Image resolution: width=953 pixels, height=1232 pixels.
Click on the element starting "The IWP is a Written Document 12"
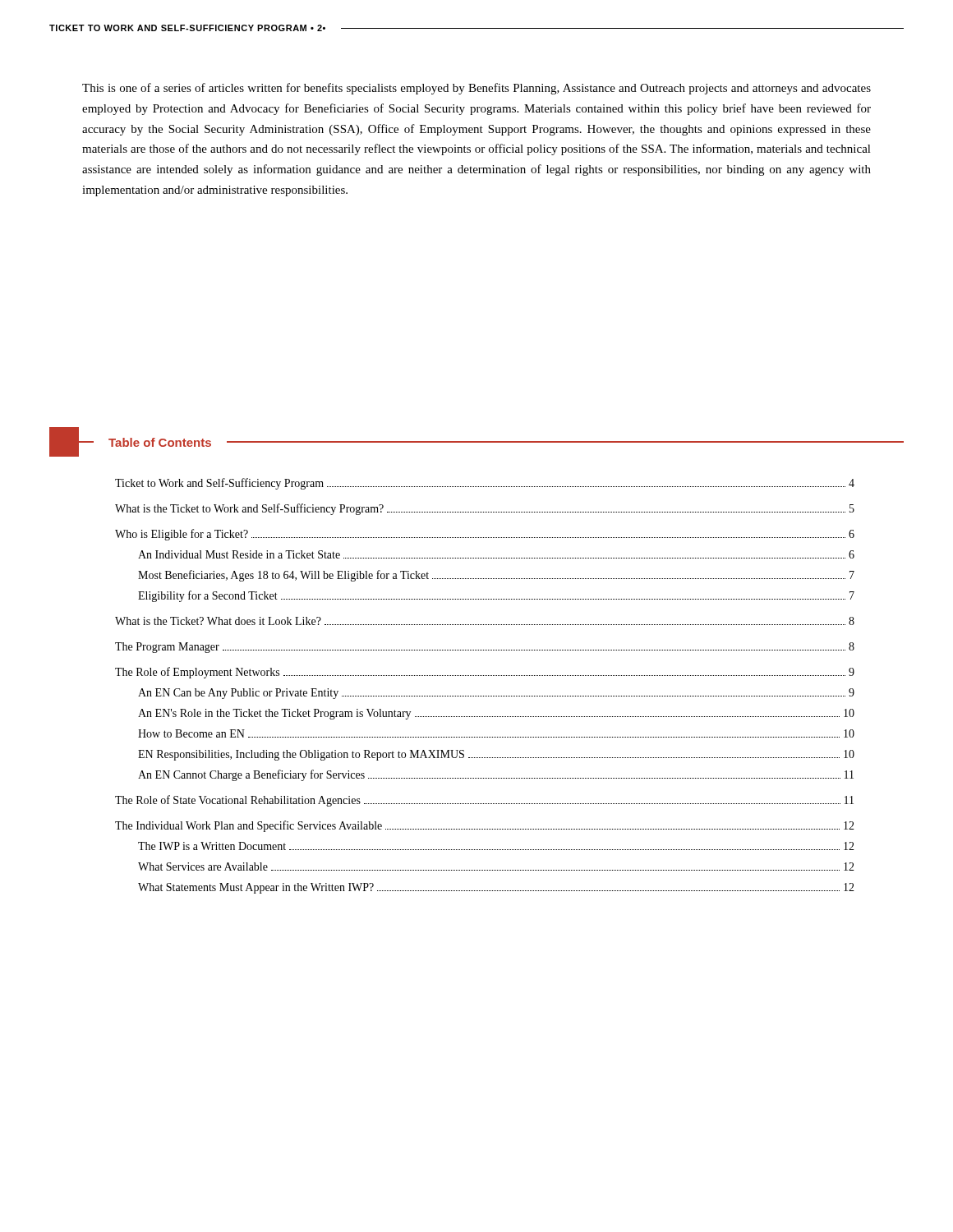(x=496, y=846)
